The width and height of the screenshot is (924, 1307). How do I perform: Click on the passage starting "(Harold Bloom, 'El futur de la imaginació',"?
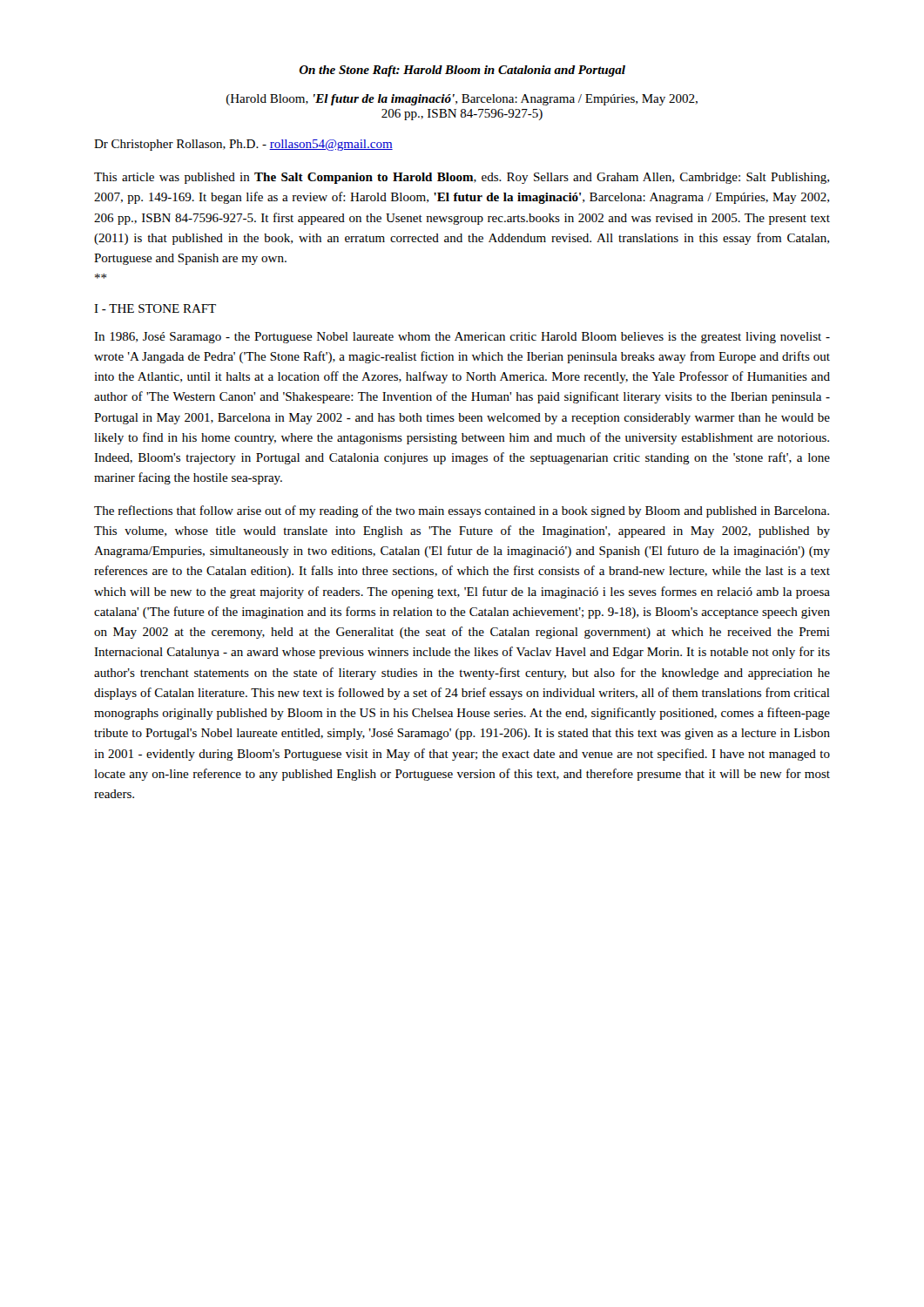click(462, 106)
